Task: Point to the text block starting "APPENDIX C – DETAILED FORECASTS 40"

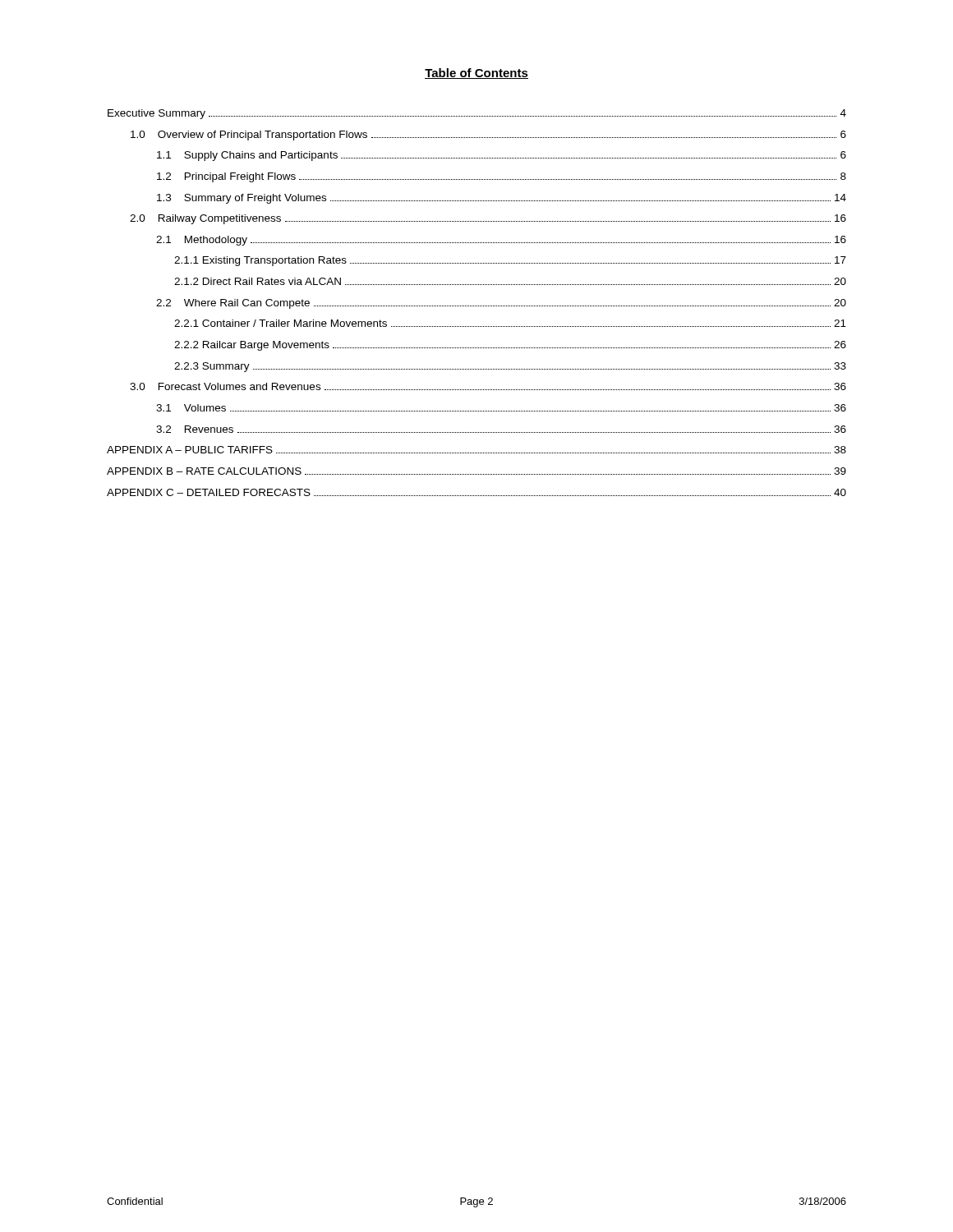Action: [x=476, y=492]
